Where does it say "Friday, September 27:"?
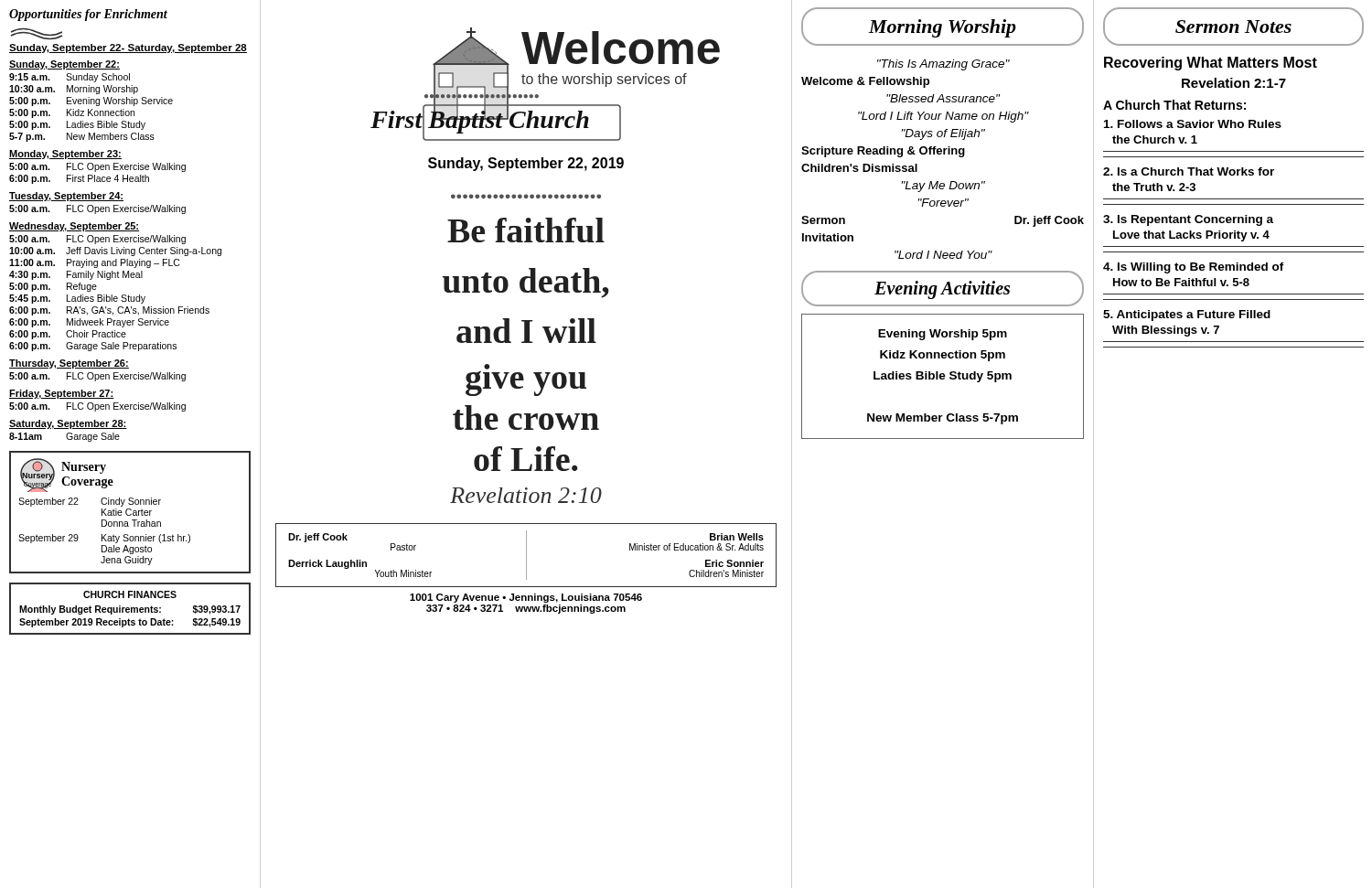The height and width of the screenshot is (888, 1372). point(61,393)
